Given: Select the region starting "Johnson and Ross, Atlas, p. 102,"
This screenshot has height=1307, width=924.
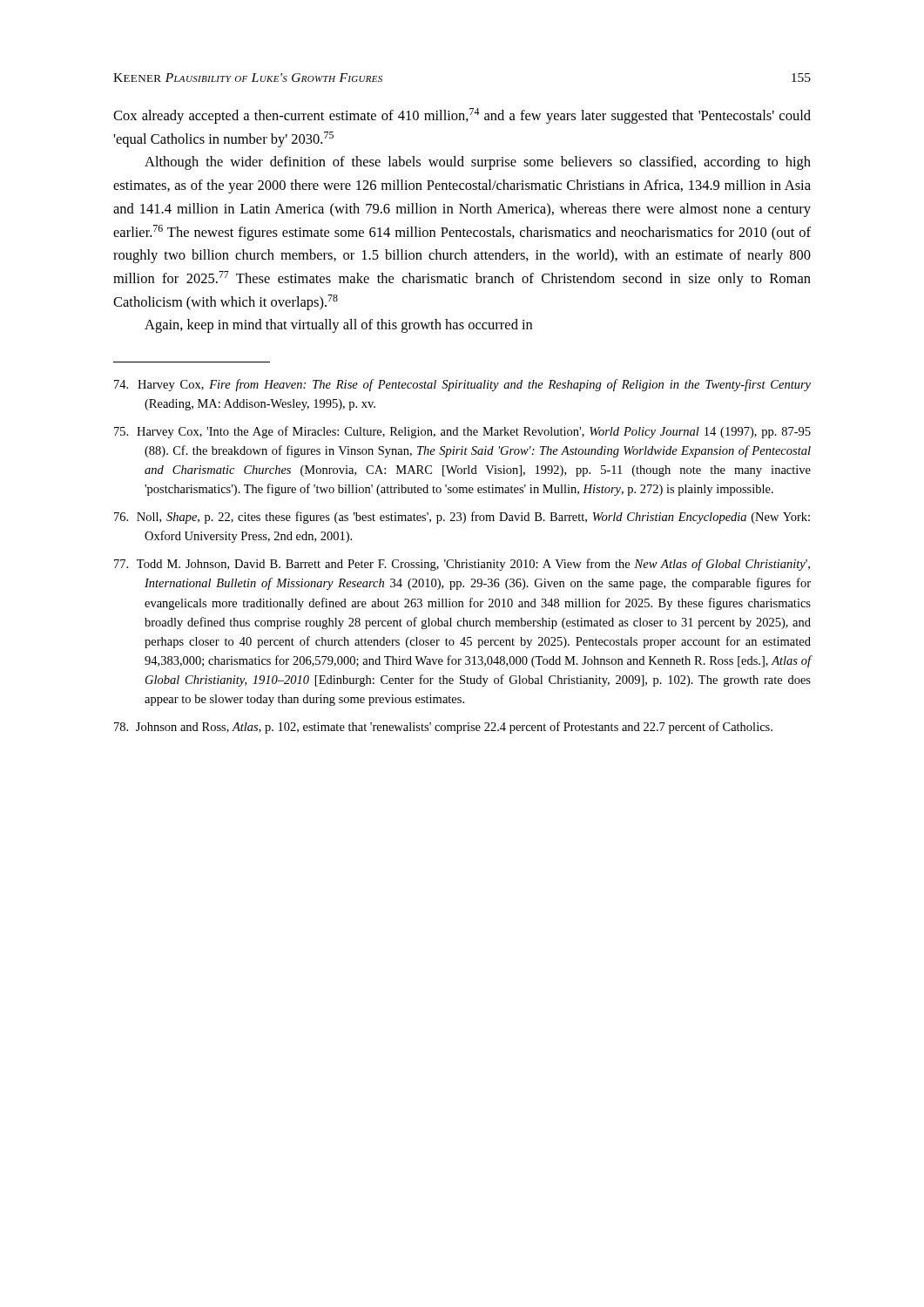Looking at the screenshot, I should pyautogui.click(x=443, y=726).
